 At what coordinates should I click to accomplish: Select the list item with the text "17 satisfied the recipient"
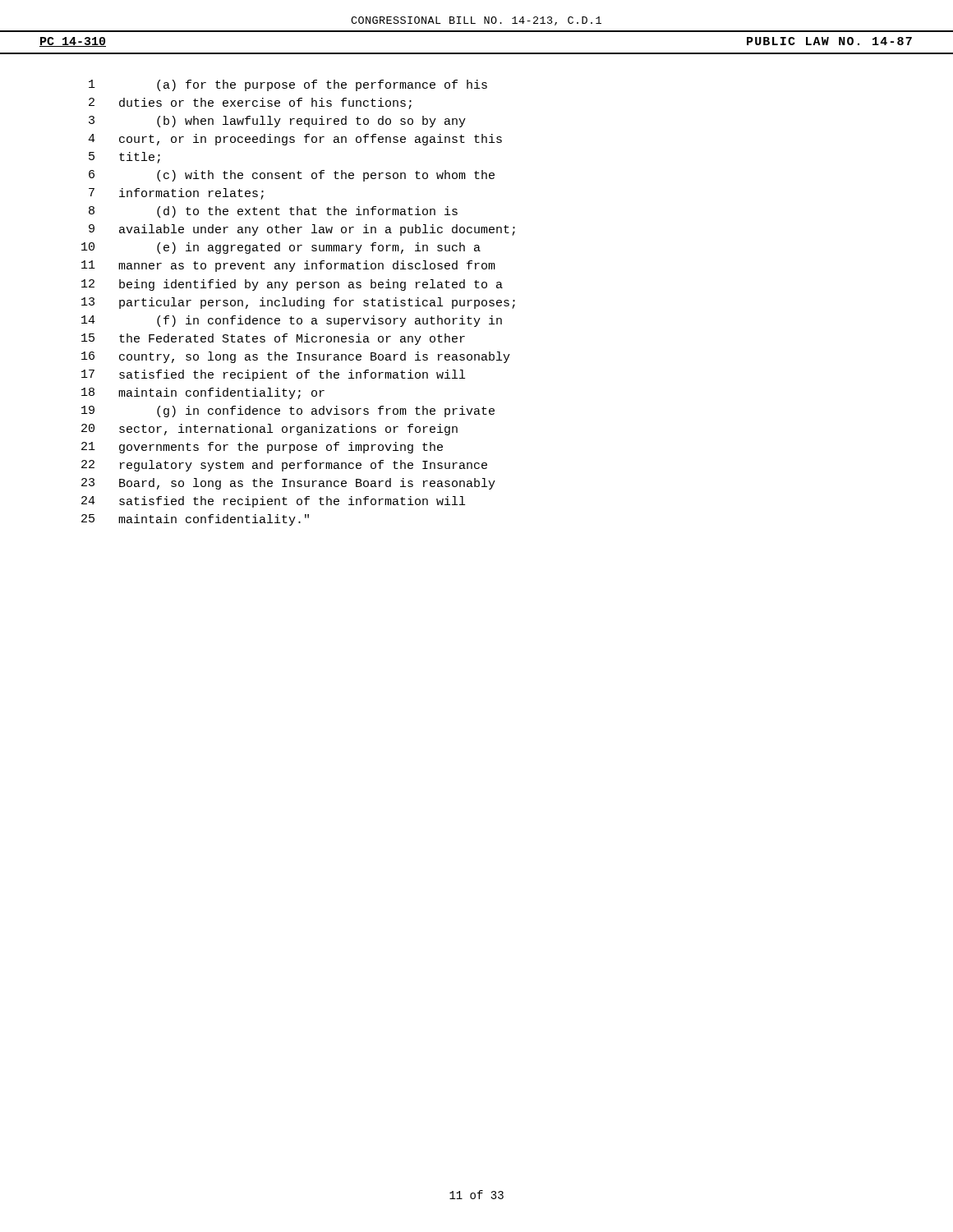(476, 376)
